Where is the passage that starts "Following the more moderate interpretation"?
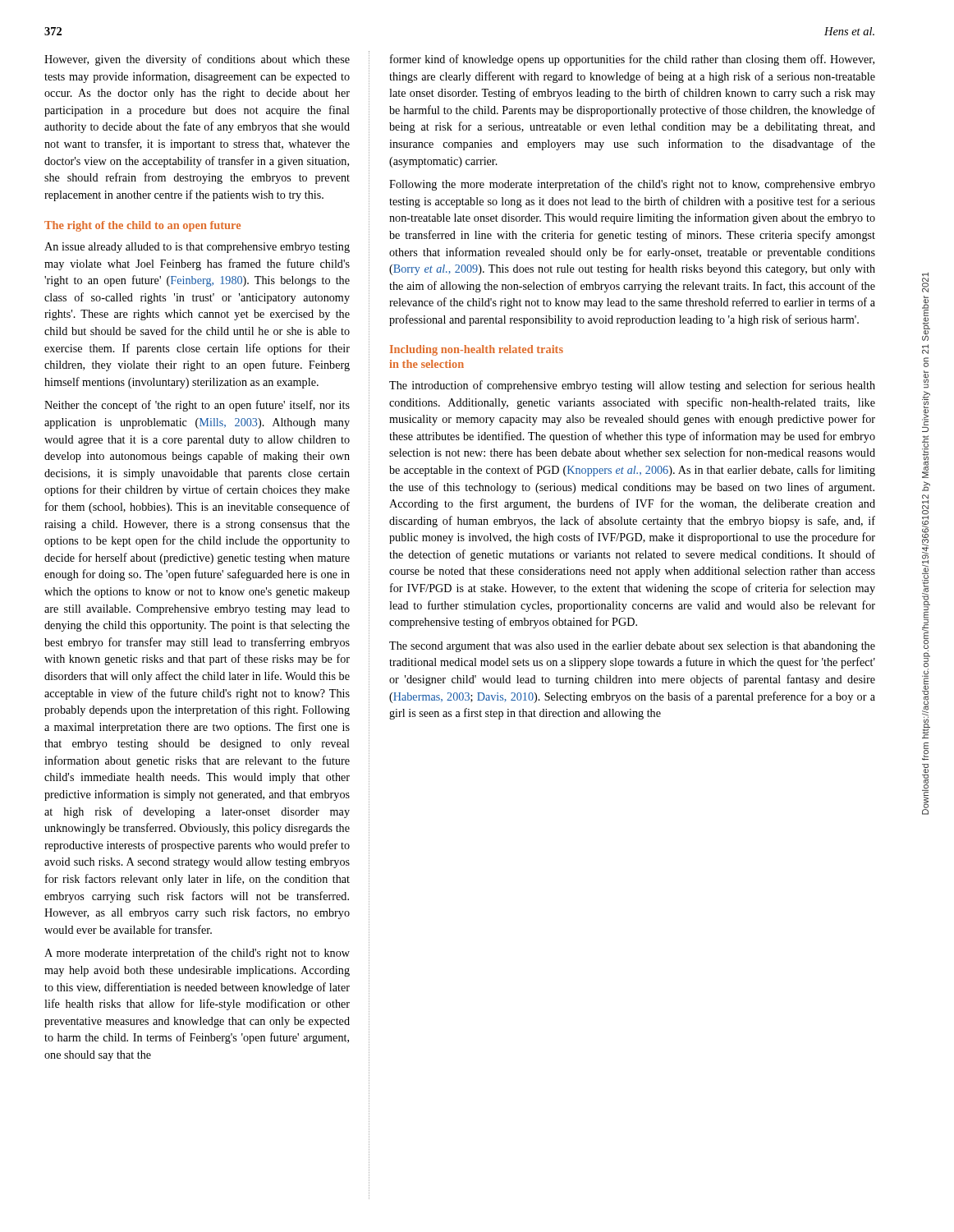 (632, 252)
